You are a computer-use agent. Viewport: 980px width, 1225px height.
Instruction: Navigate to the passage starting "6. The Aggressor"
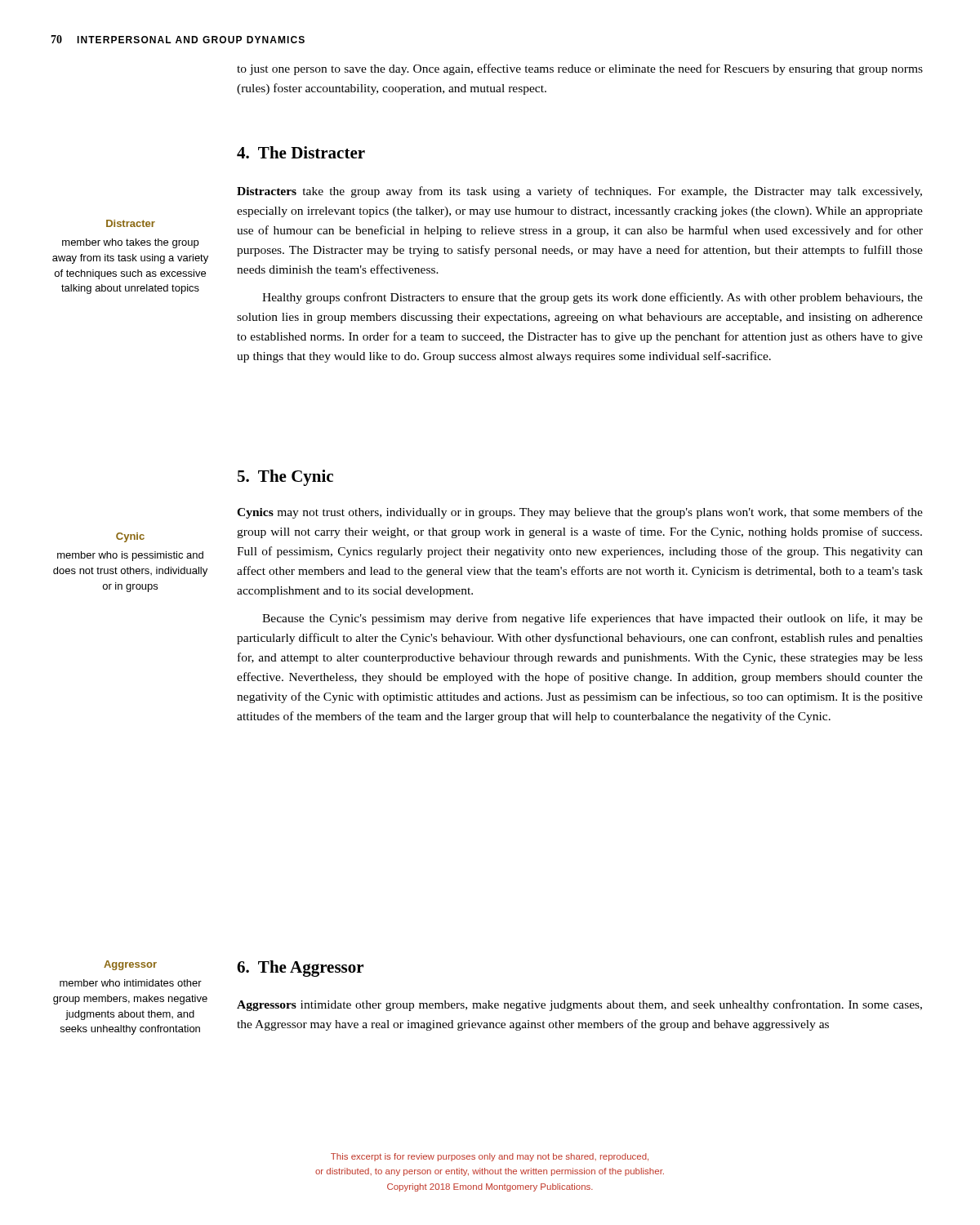tap(300, 967)
